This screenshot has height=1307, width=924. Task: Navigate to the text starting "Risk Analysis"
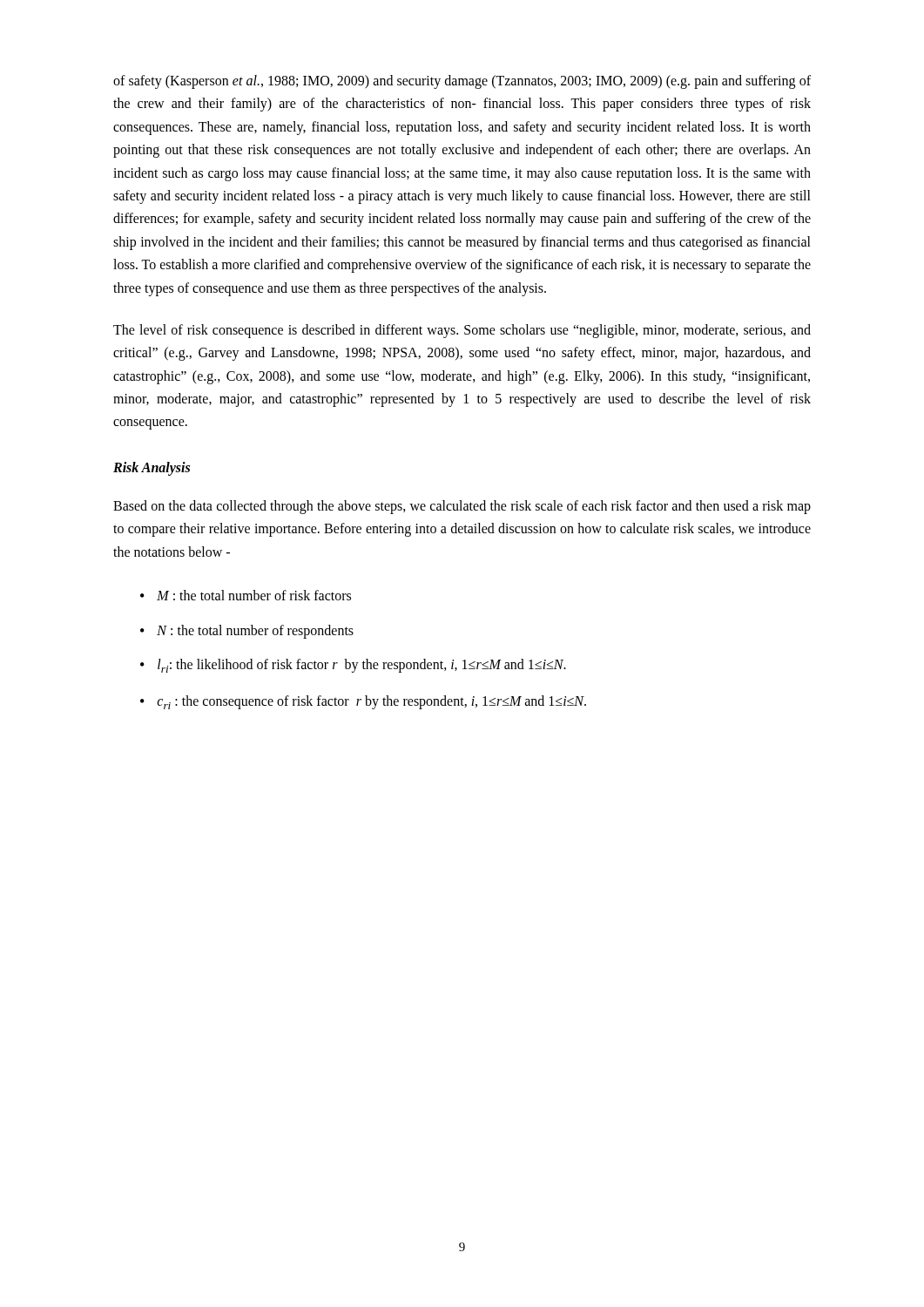152,467
